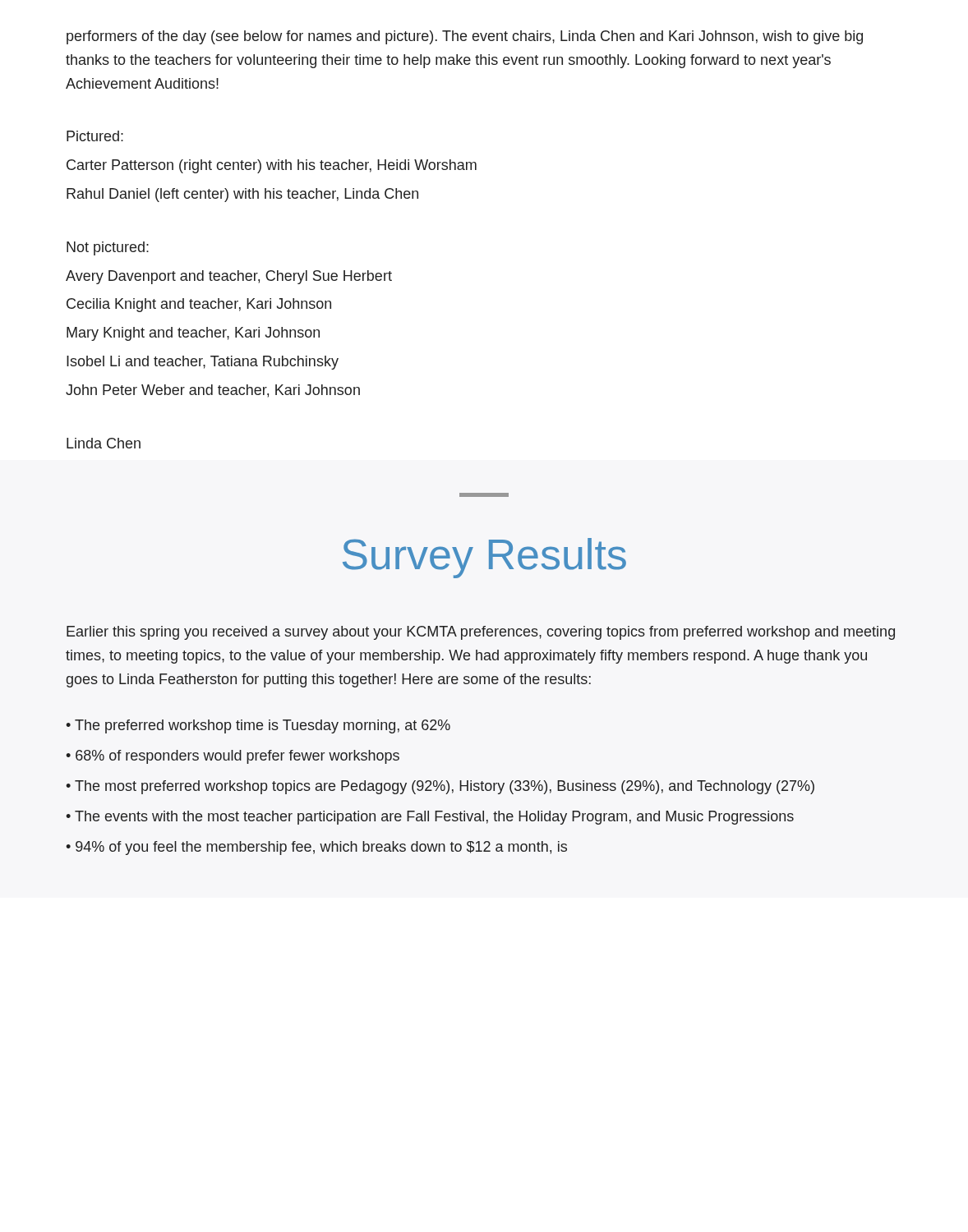Select the element starting "• The events with the most teacher"
This screenshot has height=1232, width=968.
(430, 816)
